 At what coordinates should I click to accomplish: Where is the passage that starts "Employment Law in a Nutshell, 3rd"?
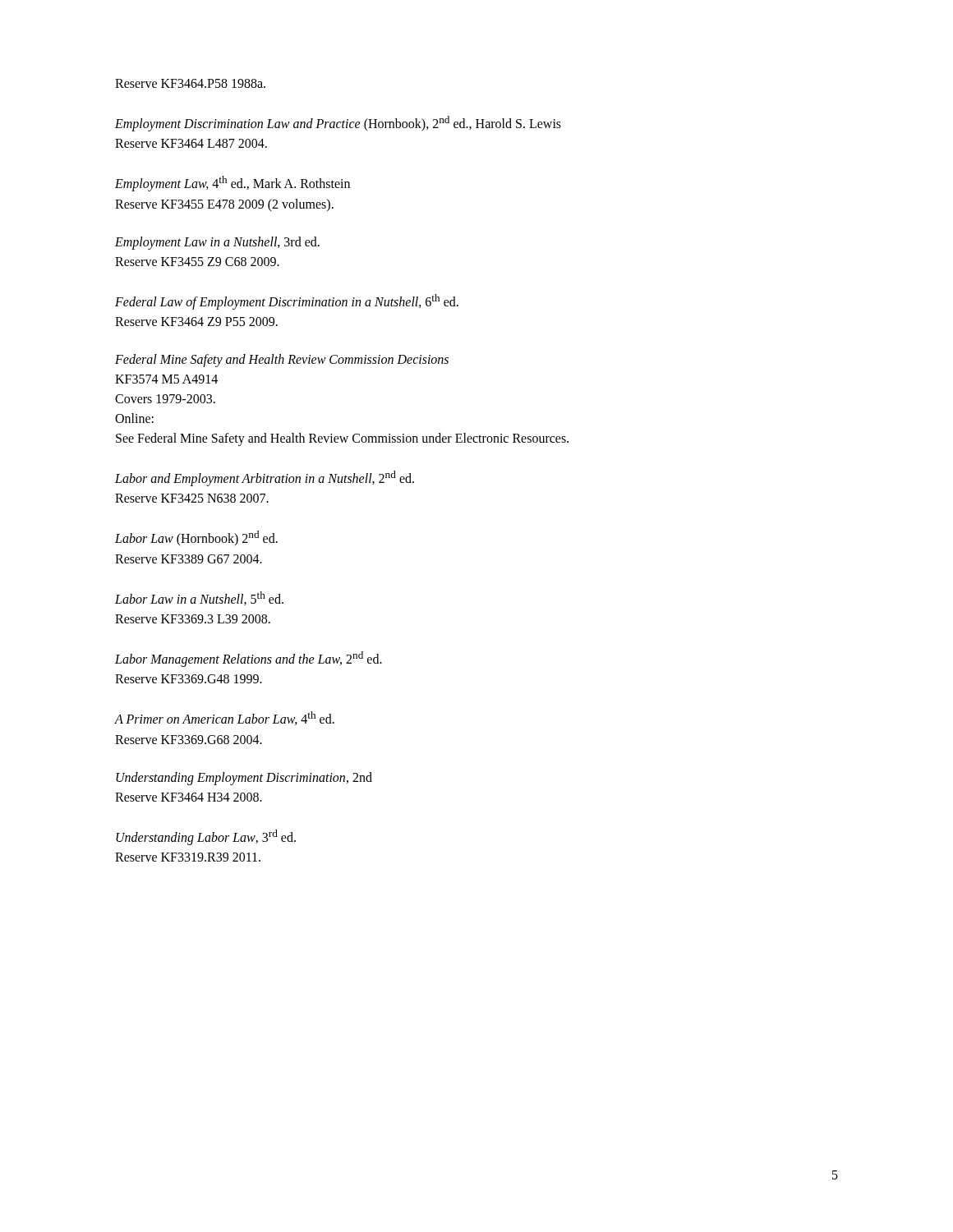pyautogui.click(x=217, y=243)
